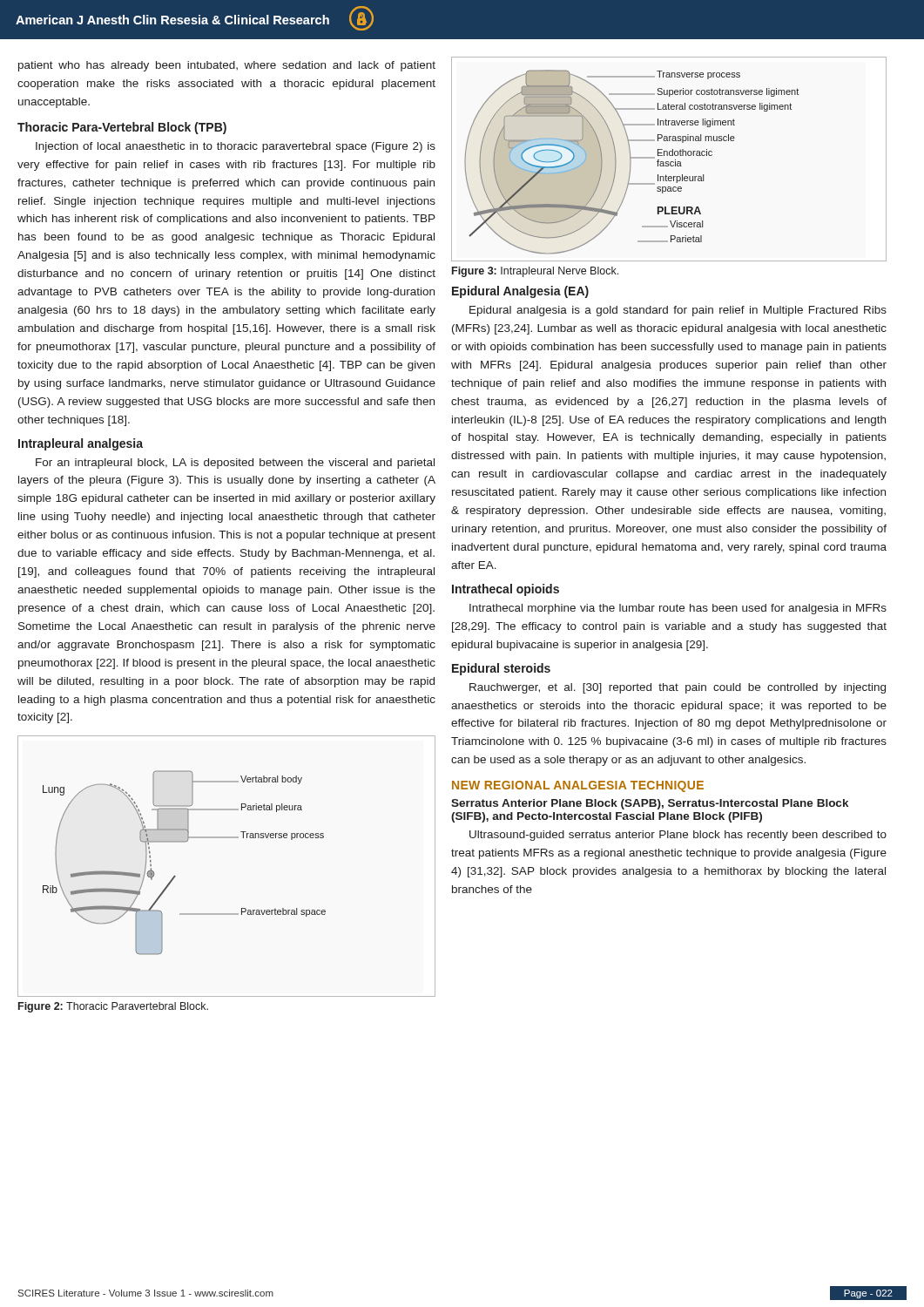
Task: Find the section header on this page that starts "Serratus Anterior Plane Block (SAPB), Serratus-Intercostal Plane"
Action: pos(650,810)
